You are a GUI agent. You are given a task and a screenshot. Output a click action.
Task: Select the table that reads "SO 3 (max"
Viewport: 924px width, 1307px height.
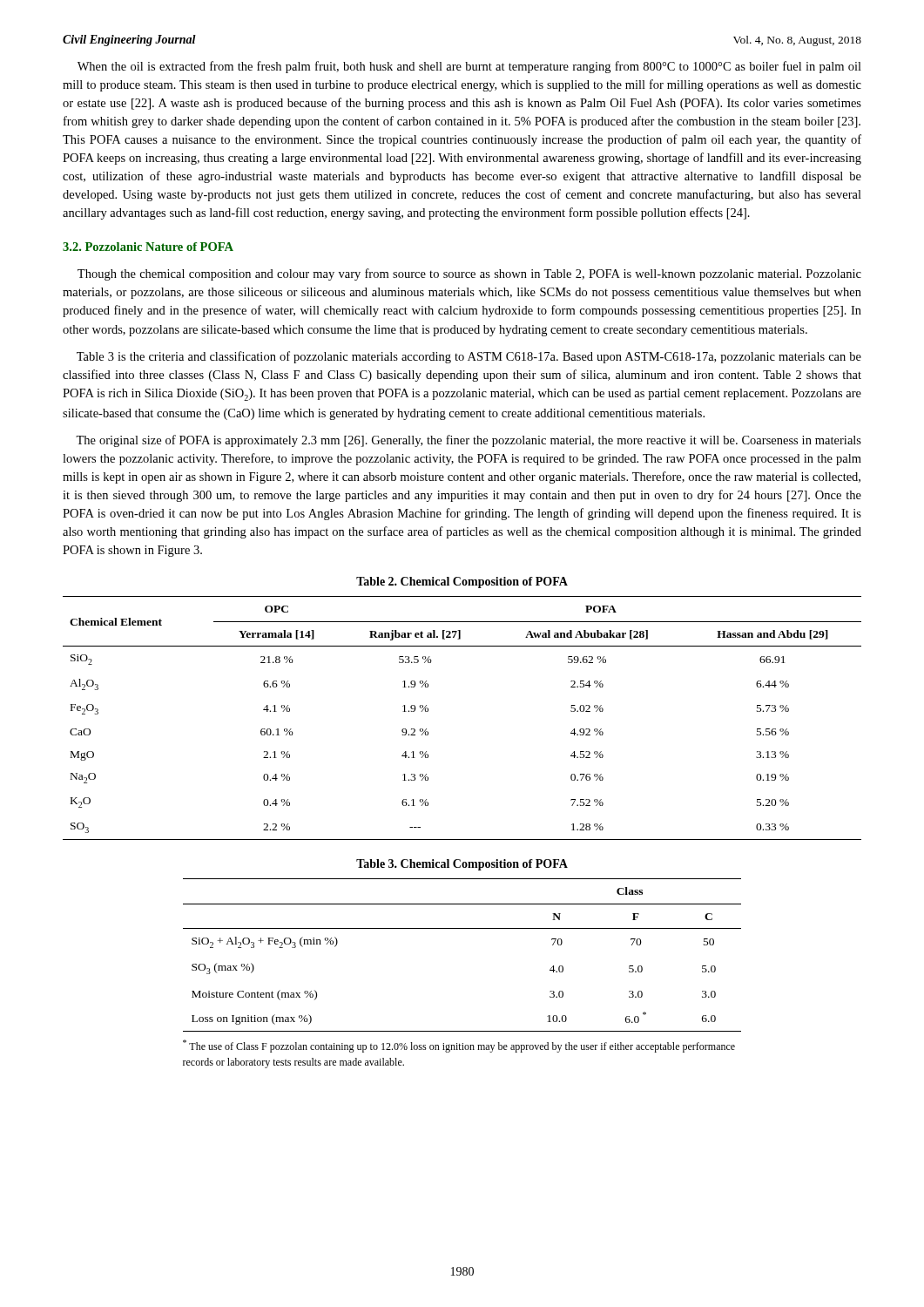pyautogui.click(x=462, y=955)
